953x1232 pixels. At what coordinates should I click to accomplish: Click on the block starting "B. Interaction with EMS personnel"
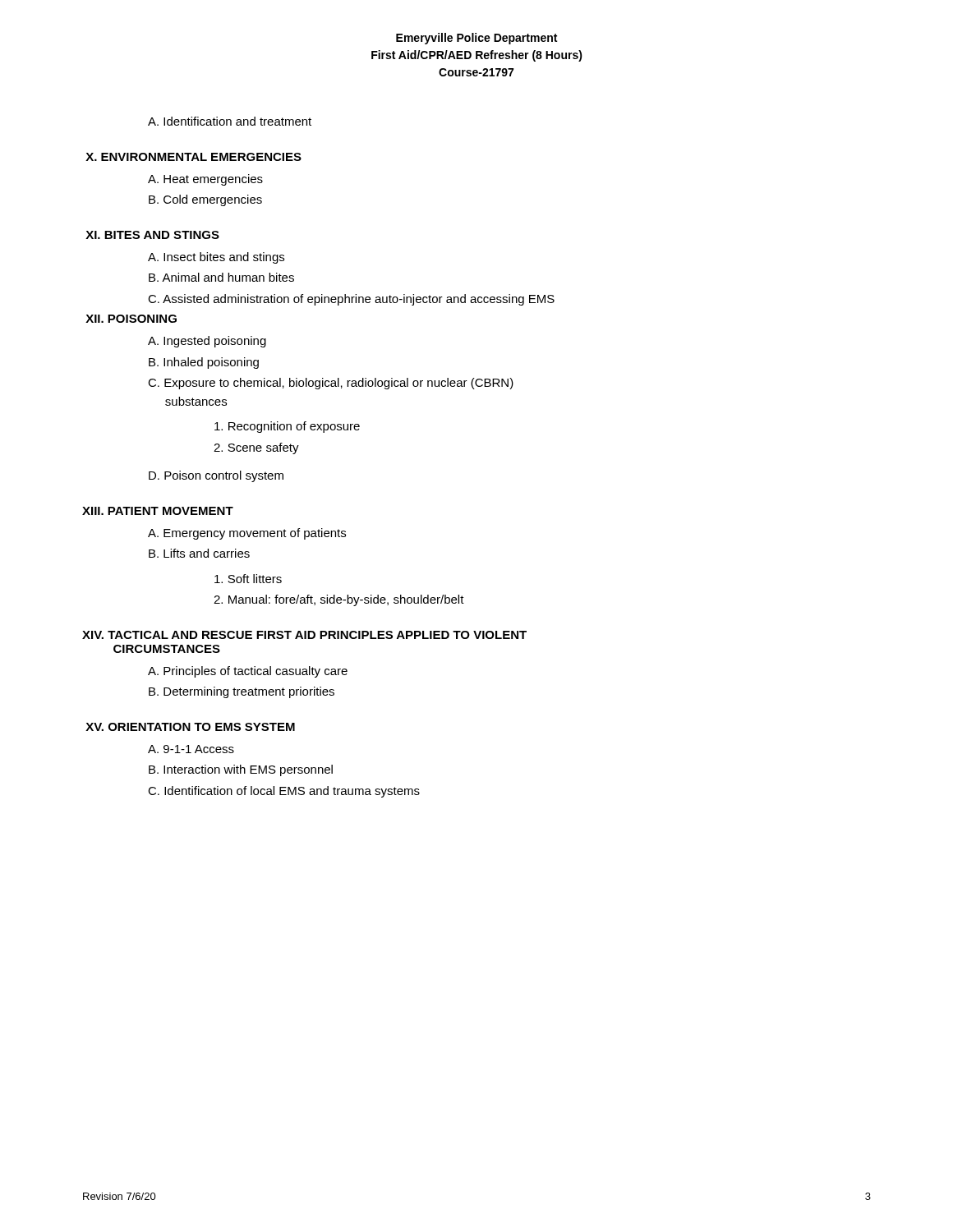tap(241, 769)
